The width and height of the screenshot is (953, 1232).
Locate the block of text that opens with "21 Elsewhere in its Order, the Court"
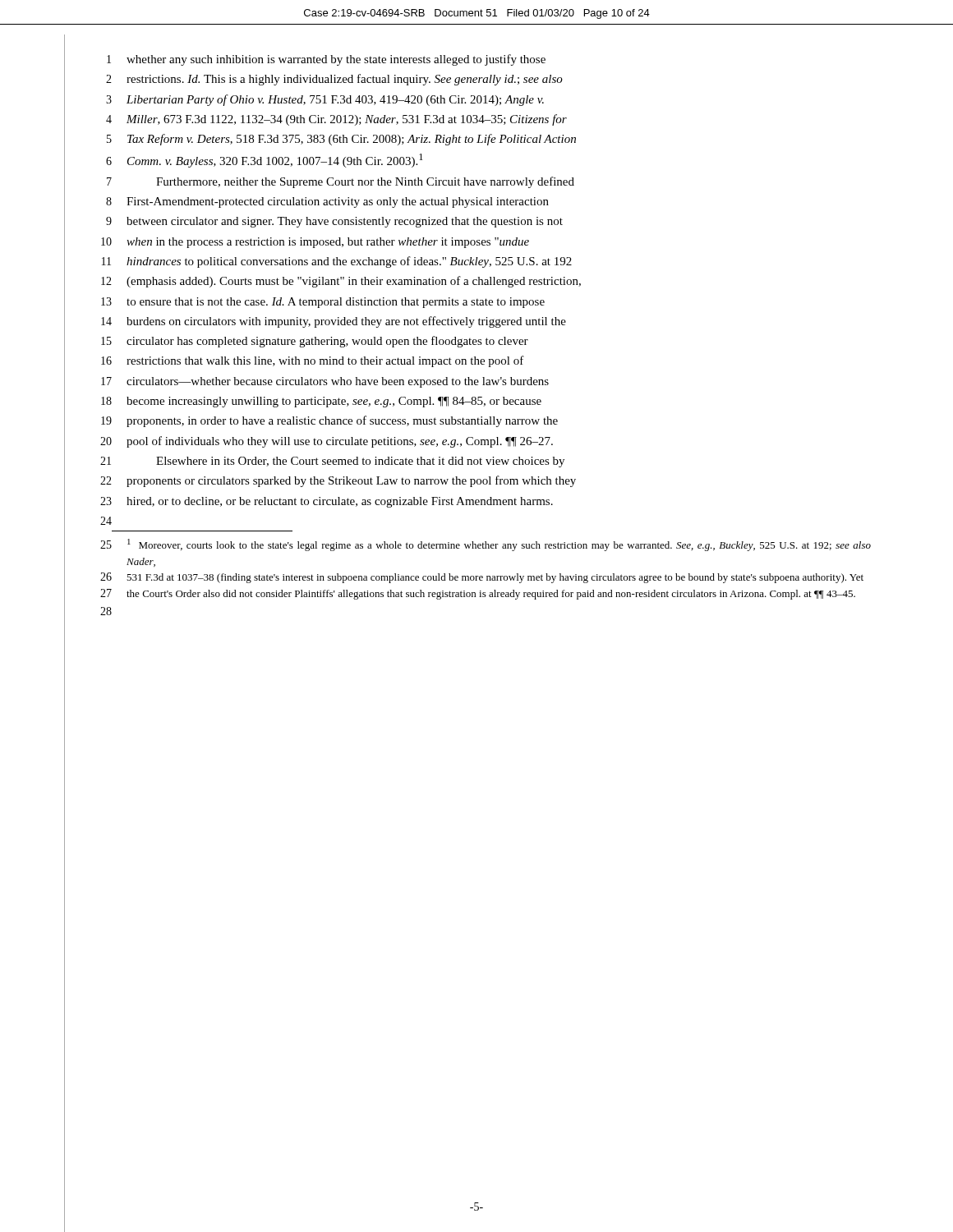coord(476,481)
